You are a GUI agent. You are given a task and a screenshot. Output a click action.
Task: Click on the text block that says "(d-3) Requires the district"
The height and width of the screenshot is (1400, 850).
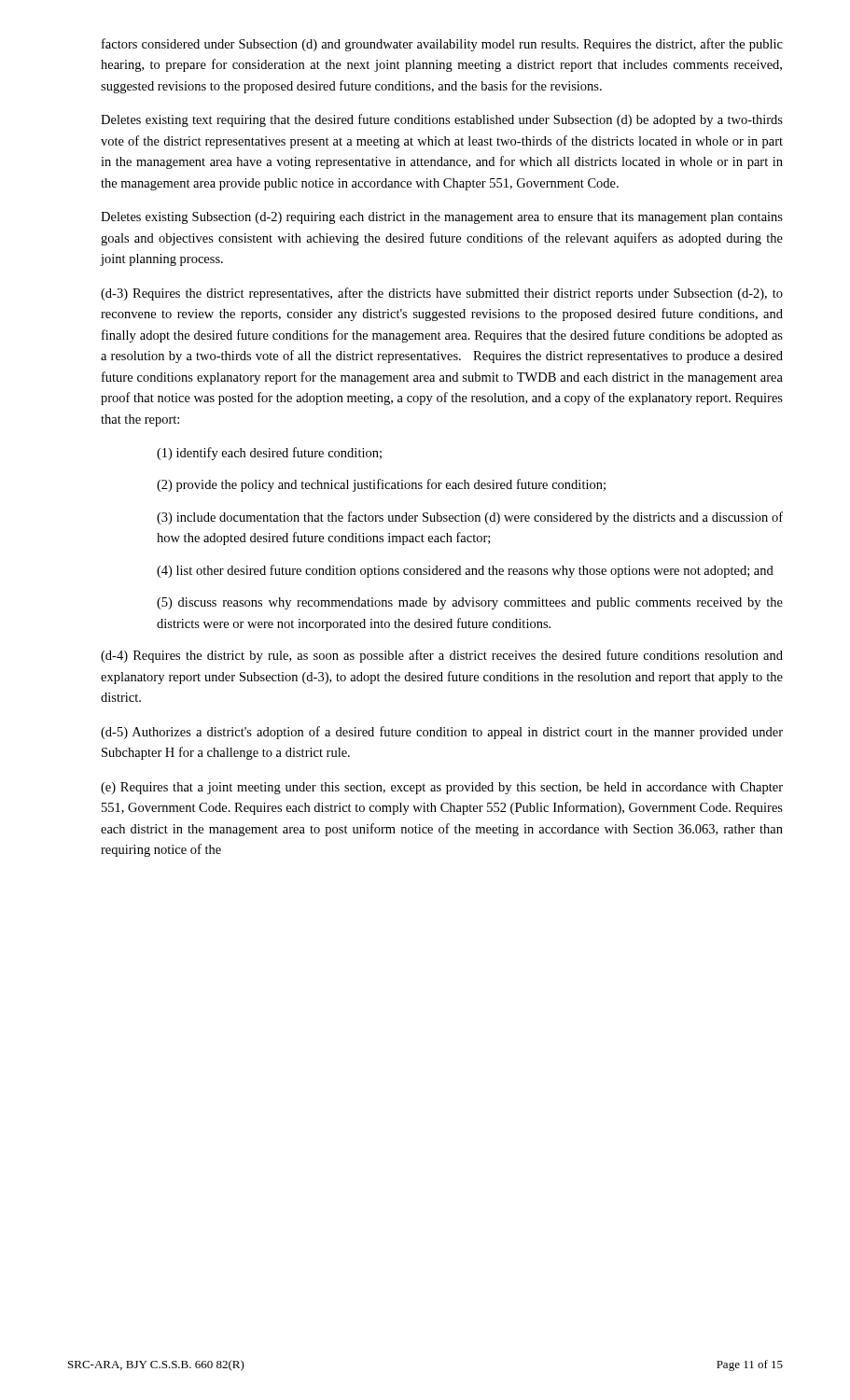[442, 356]
